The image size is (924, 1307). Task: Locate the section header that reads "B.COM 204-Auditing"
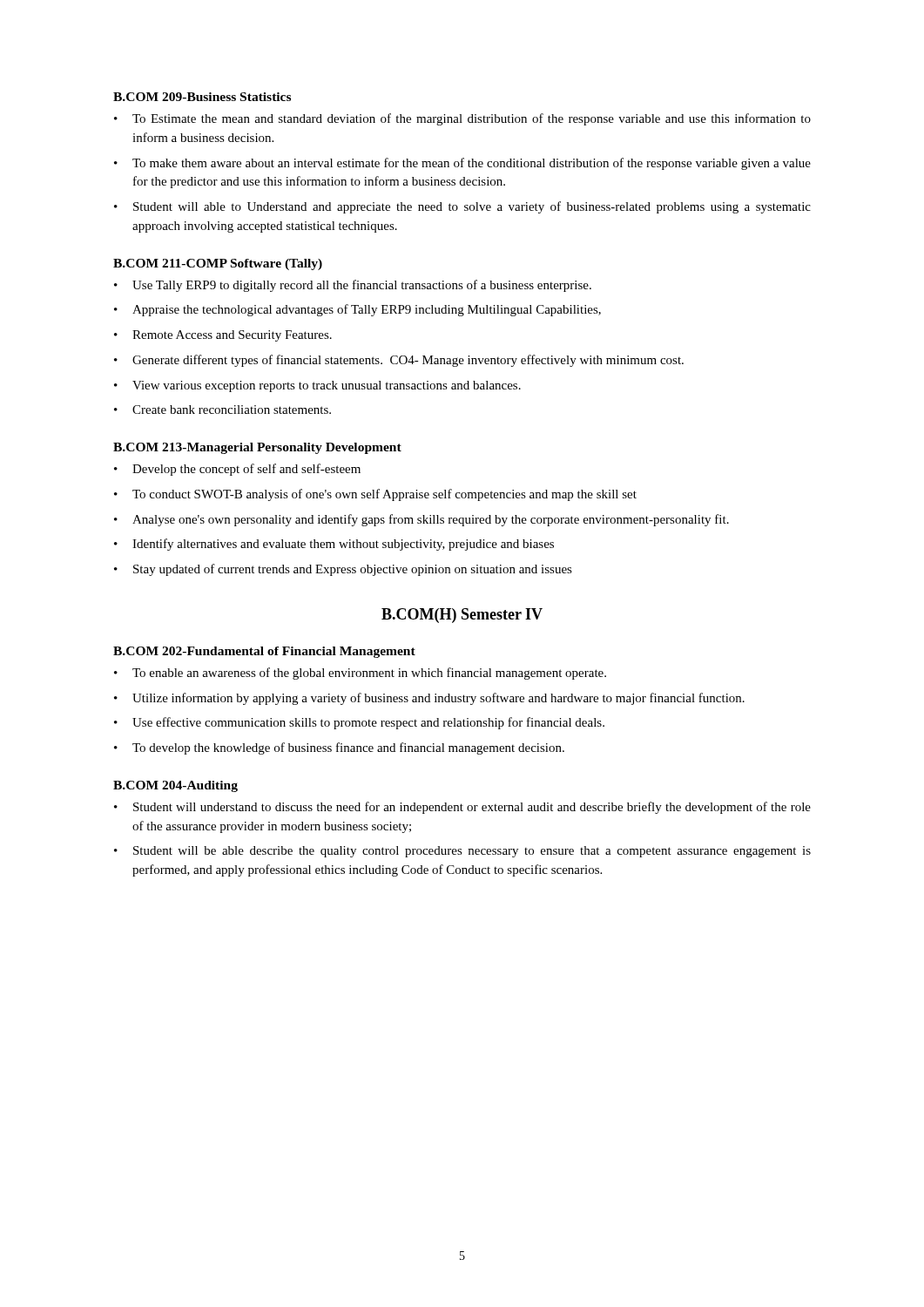175,784
